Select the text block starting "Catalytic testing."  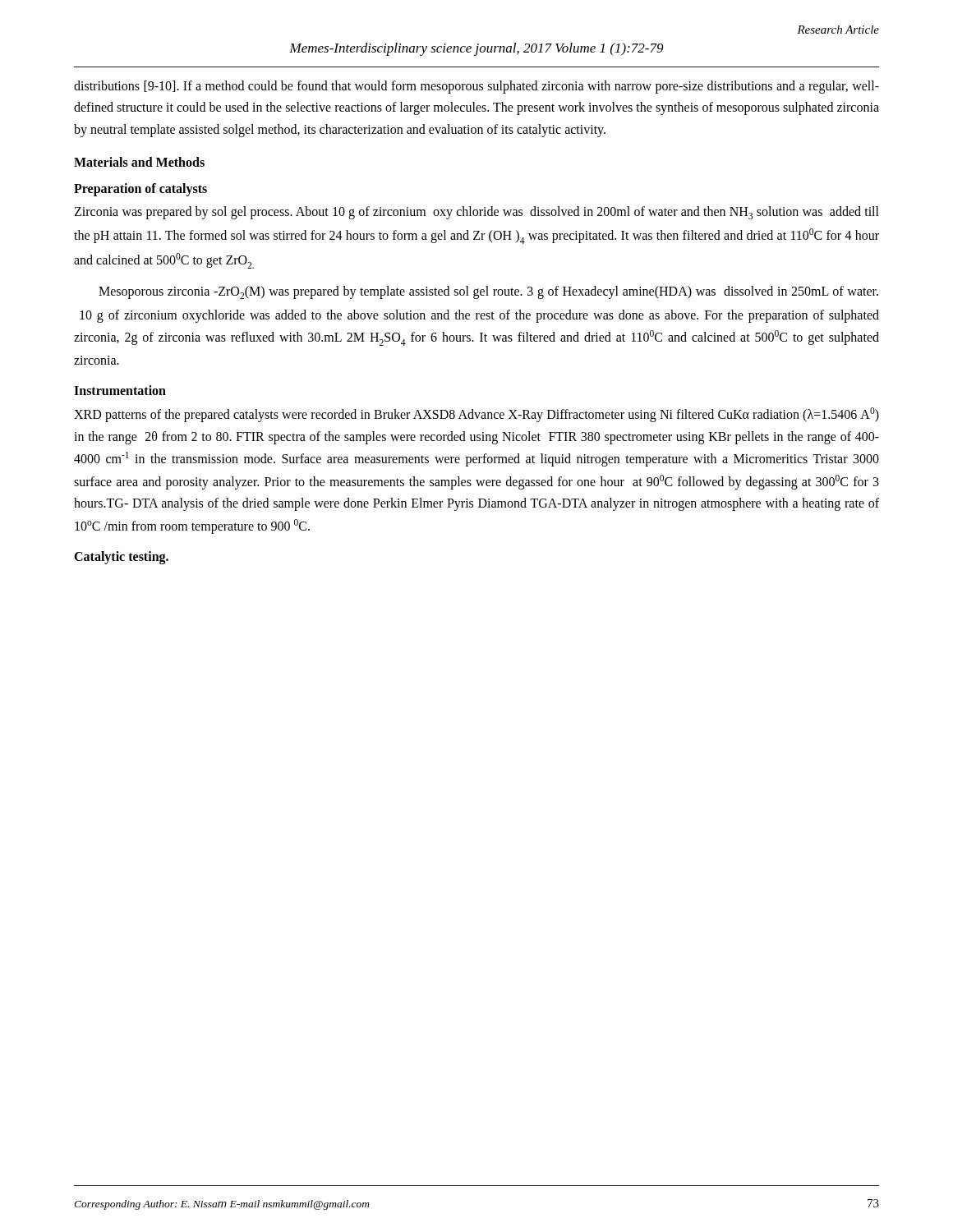click(121, 556)
